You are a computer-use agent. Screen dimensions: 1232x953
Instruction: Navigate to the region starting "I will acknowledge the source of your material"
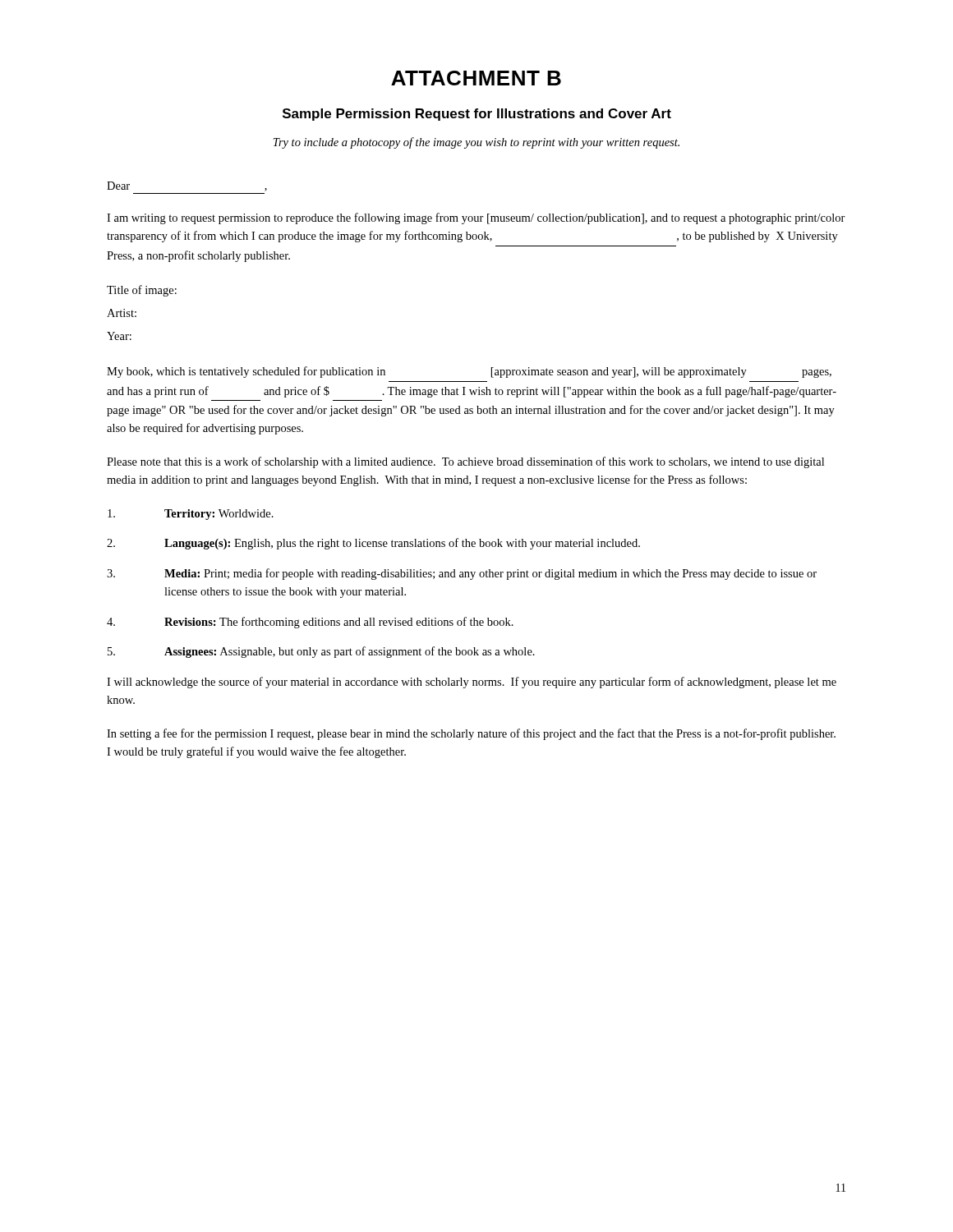click(x=472, y=691)
